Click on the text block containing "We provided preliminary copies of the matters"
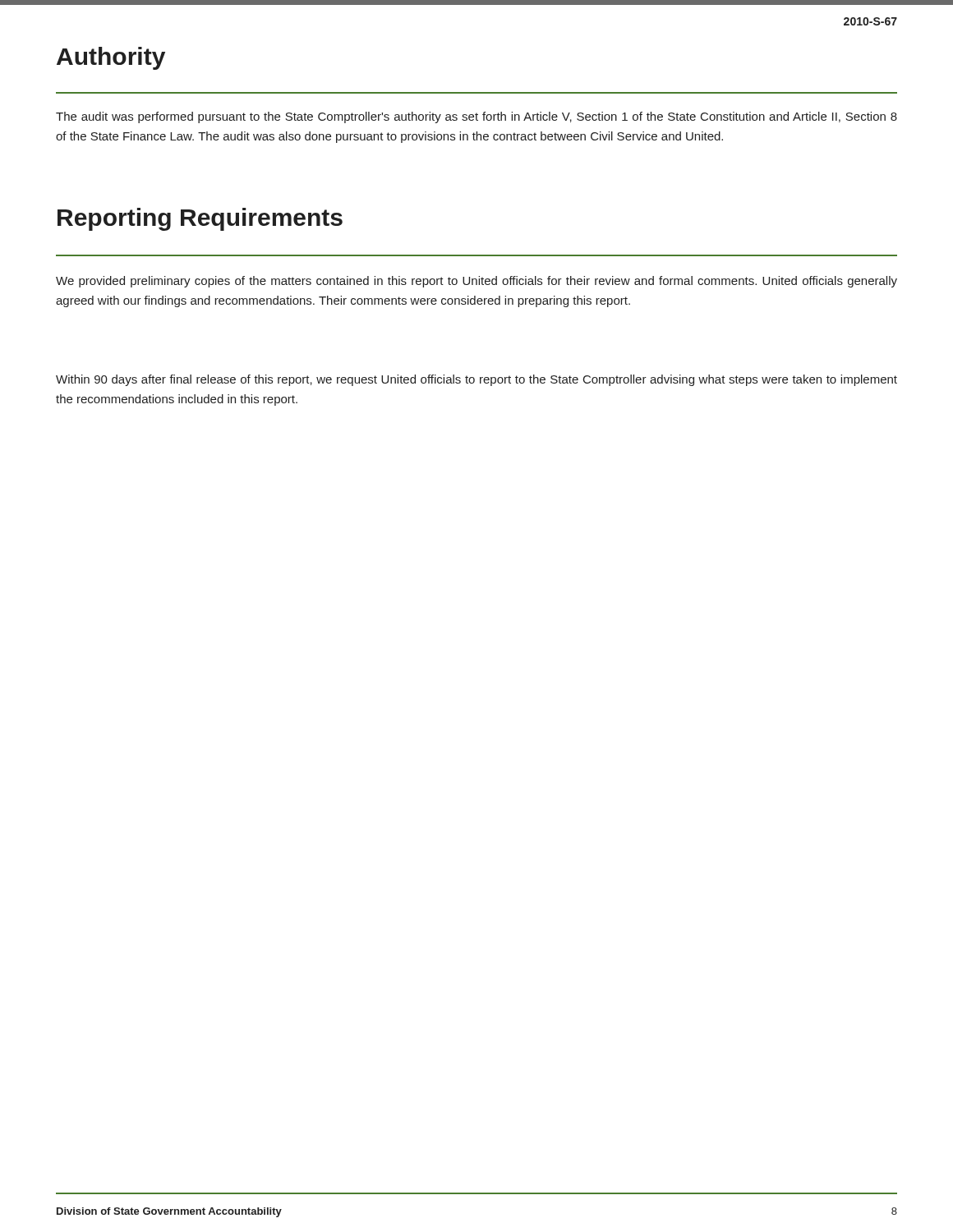Viewport: 953px width, 1232px height. [x=476, y=290]
